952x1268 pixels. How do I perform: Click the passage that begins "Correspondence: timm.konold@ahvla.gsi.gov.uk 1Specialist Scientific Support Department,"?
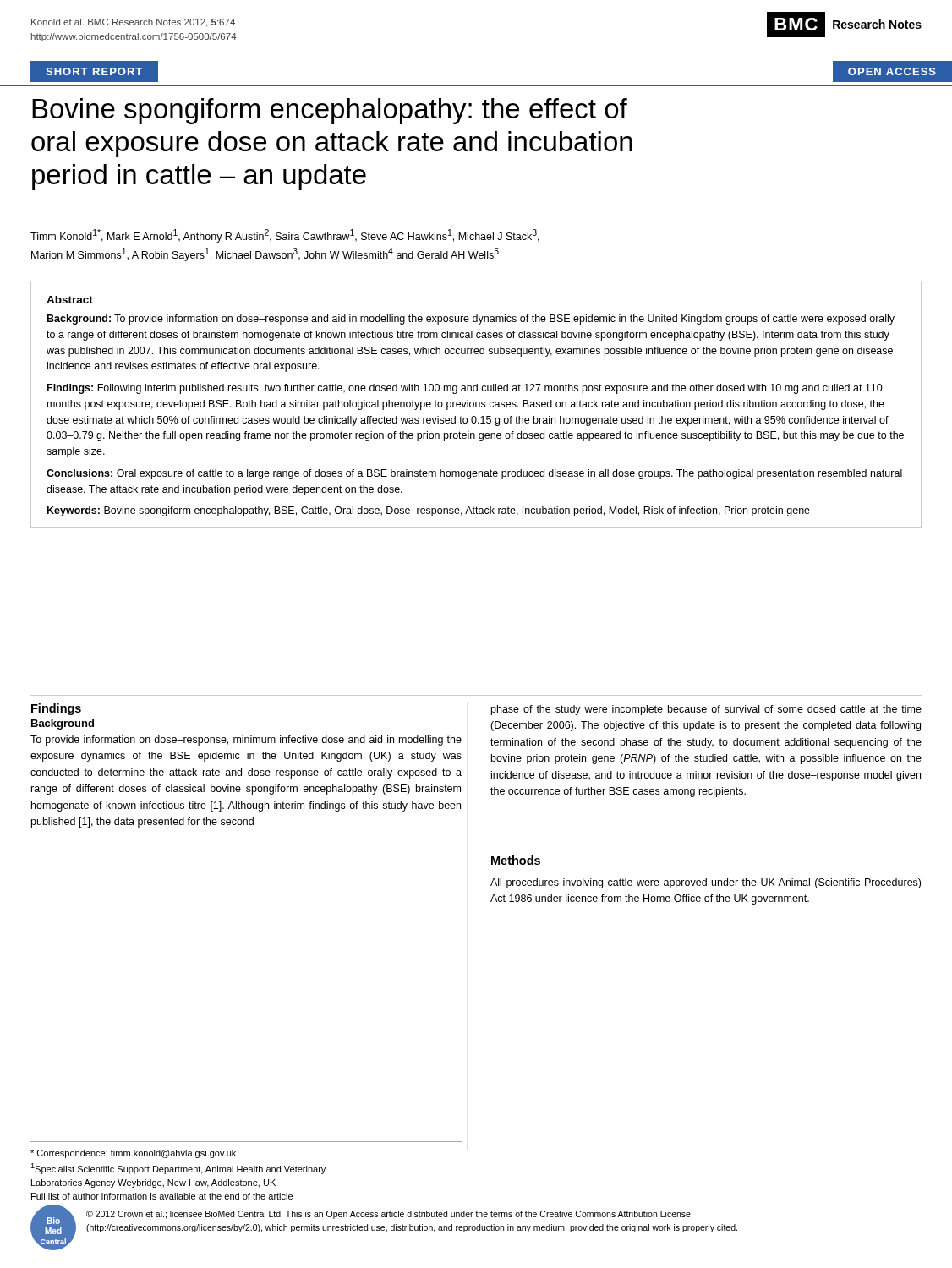click(178, 1175)
